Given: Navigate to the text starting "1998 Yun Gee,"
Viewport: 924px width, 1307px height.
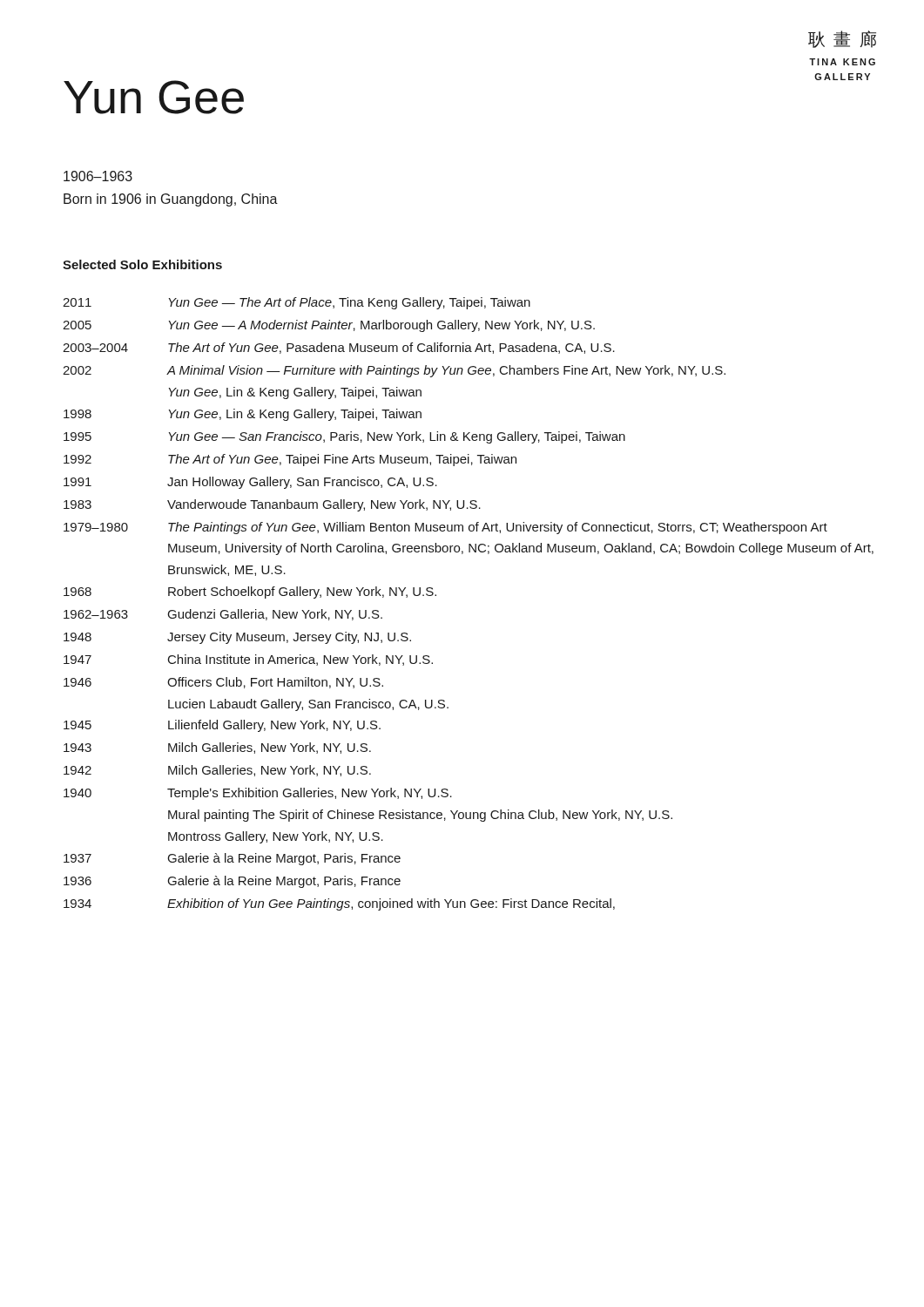Looking at the screenshot, I should click(x=243, y=415).
